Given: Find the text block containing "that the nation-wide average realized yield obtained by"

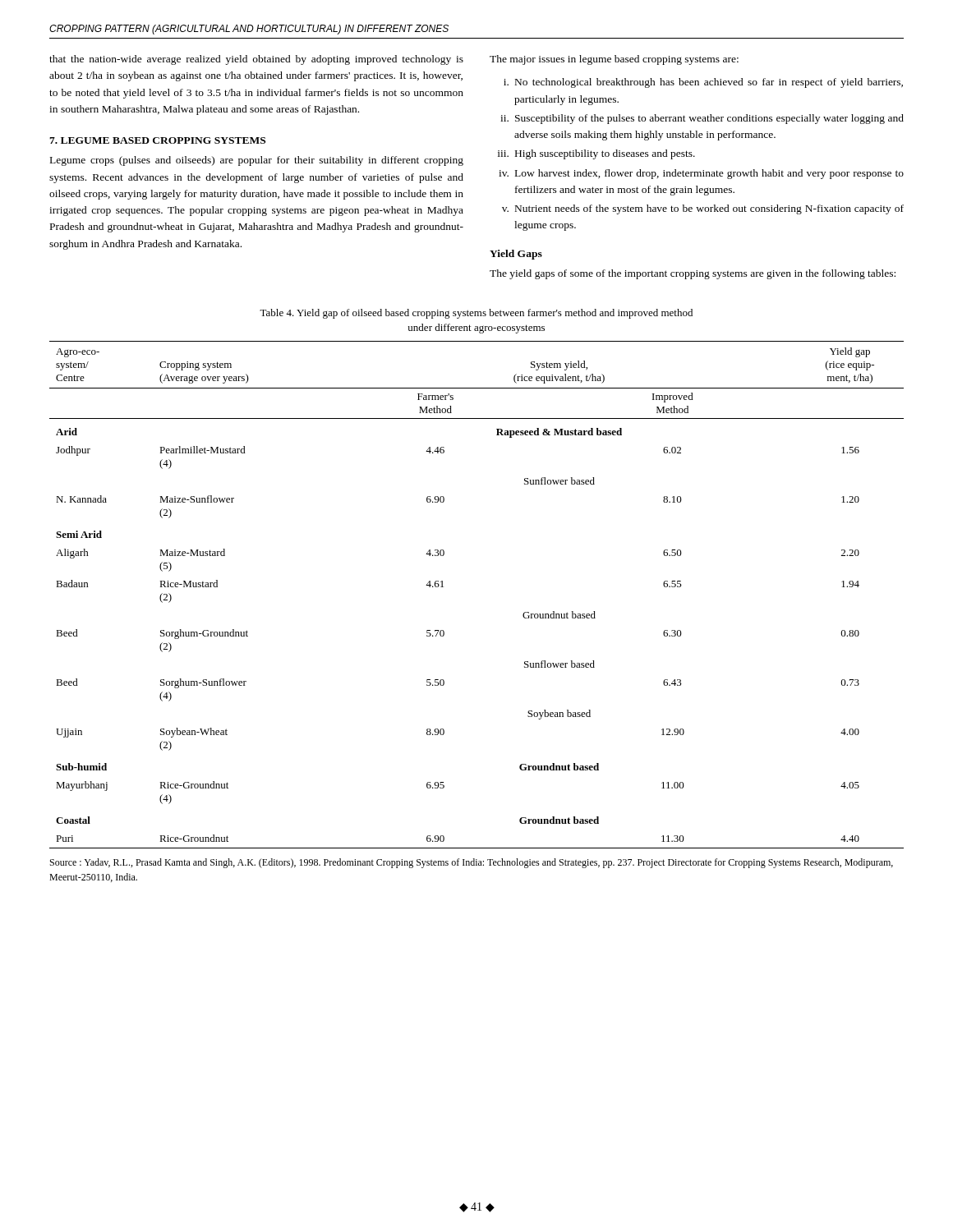Looking at the screenshot, I should pos(256,84).
